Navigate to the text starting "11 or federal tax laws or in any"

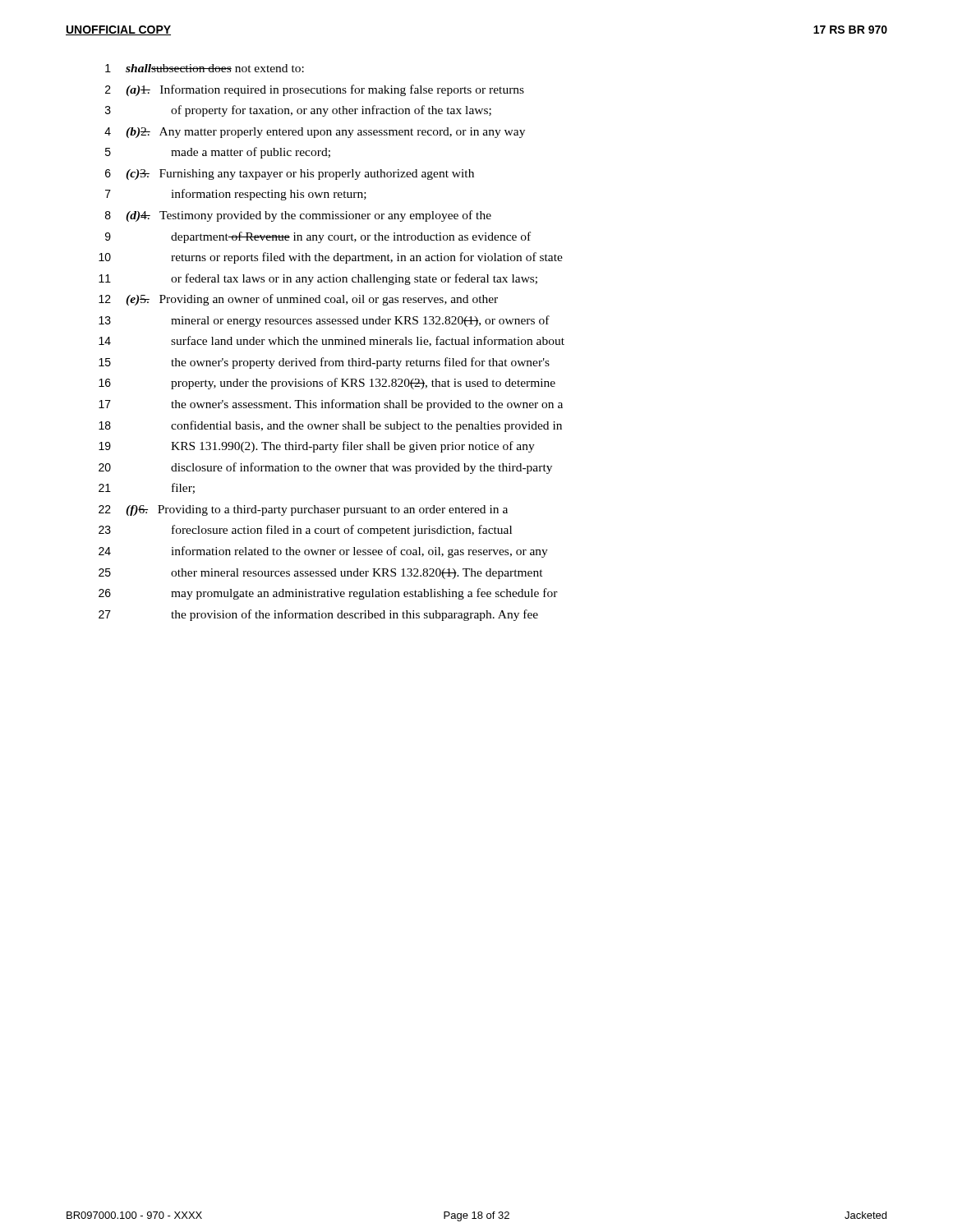tap(476, 278)
